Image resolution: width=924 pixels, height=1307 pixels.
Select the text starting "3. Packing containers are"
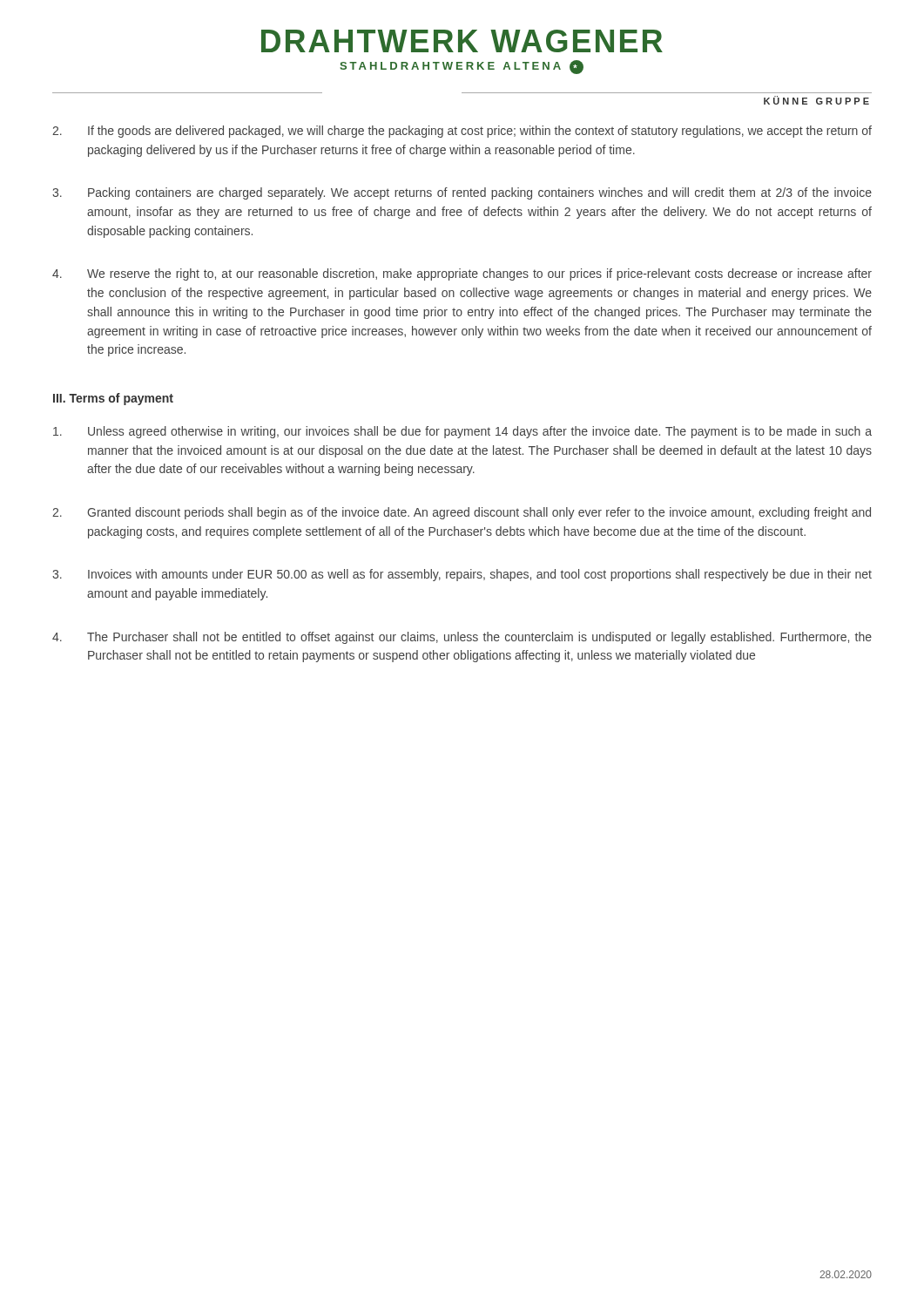pos(462,213)
